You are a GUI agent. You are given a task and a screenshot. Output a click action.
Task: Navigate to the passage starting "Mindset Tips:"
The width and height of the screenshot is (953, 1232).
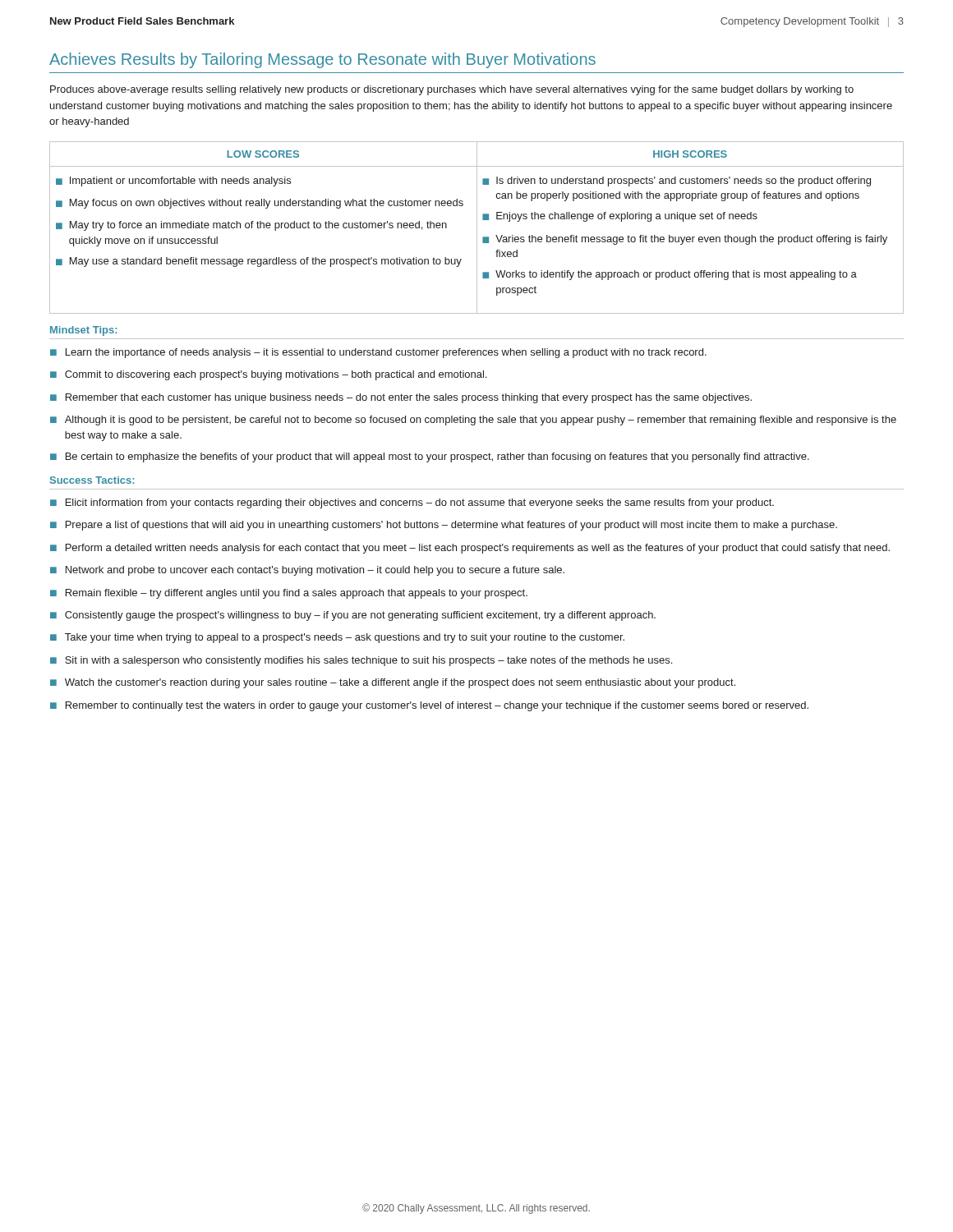tap(84, 330)
